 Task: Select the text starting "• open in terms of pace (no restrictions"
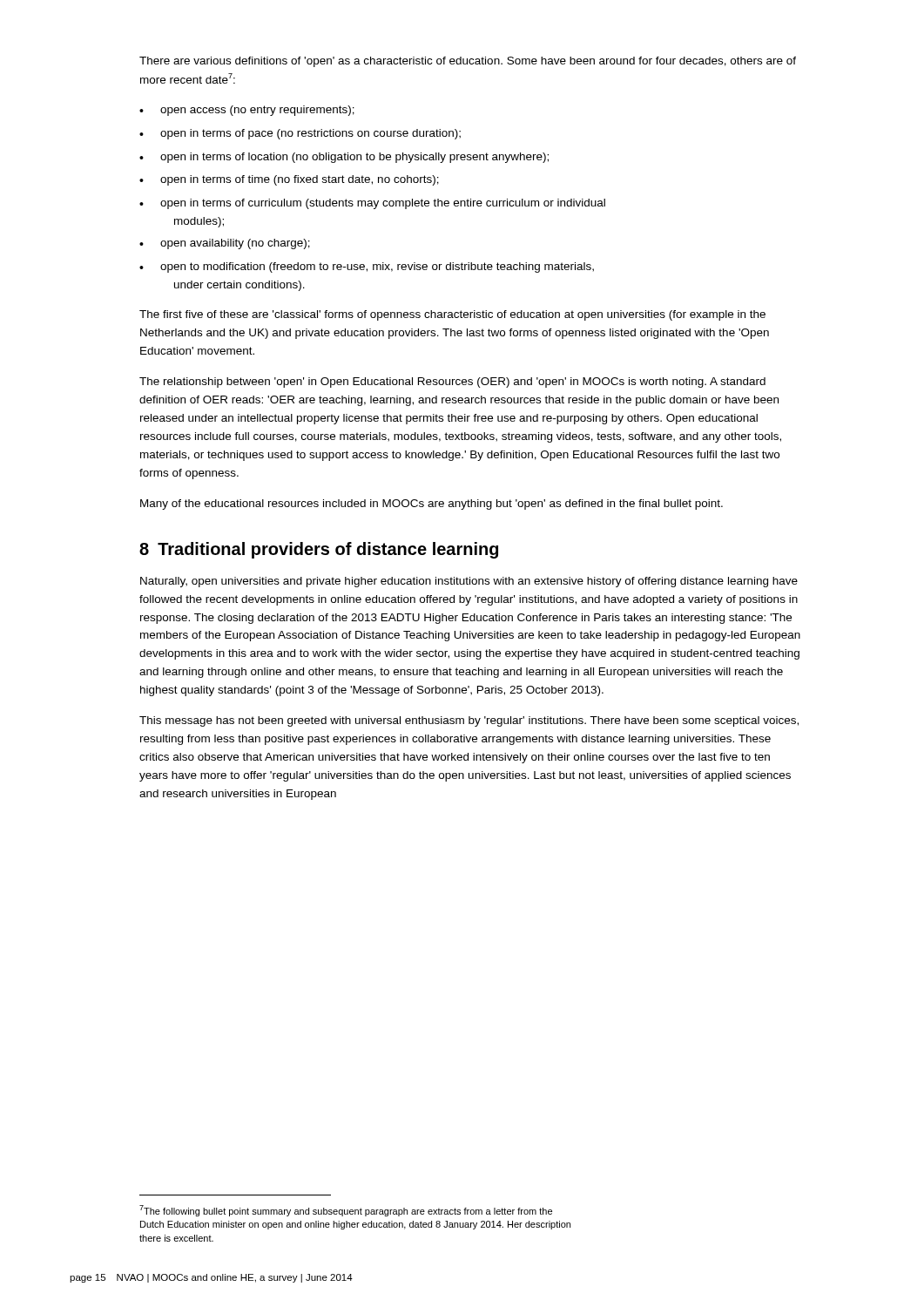pos(300,135)
